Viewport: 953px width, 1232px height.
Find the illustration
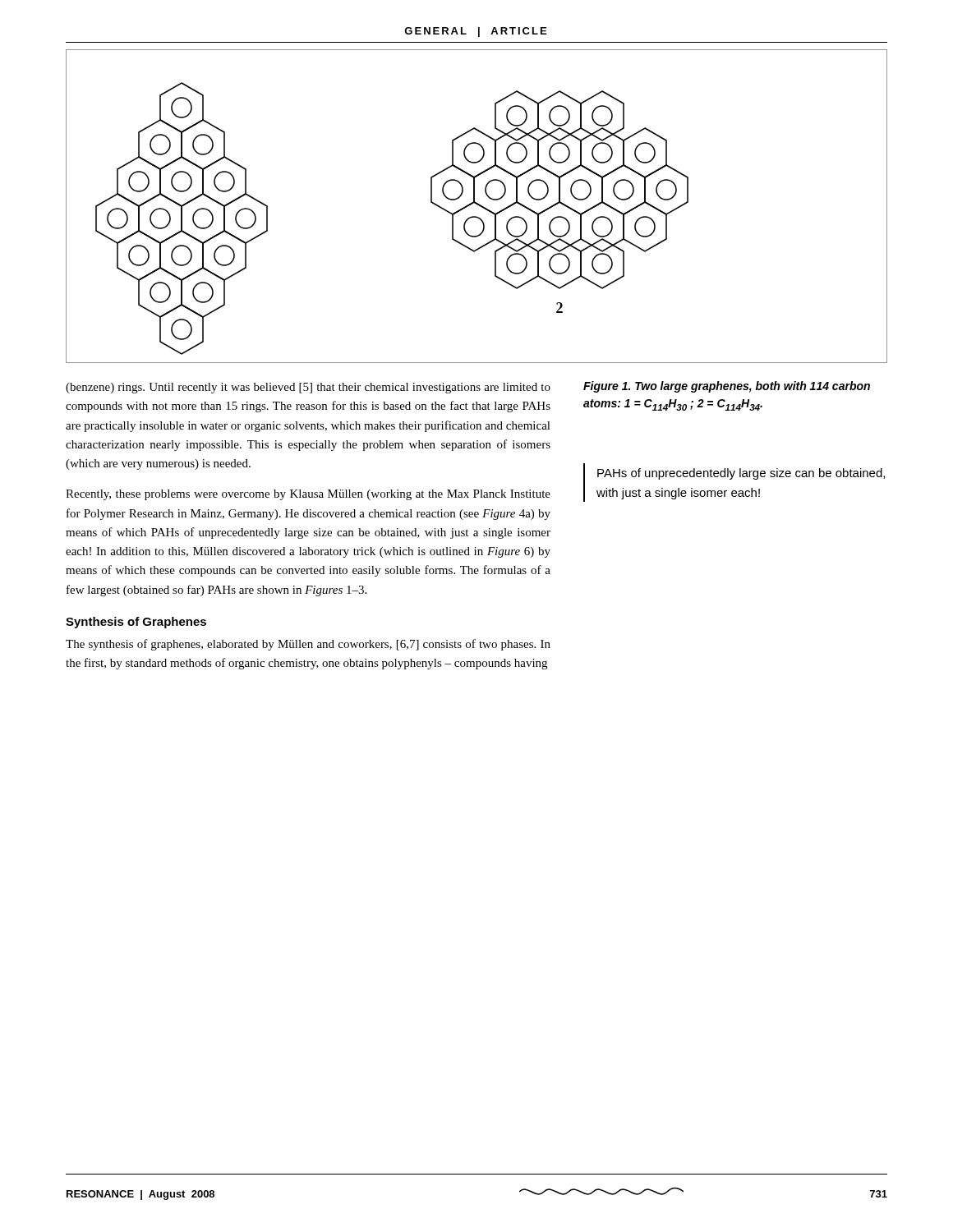pos(476,206)
